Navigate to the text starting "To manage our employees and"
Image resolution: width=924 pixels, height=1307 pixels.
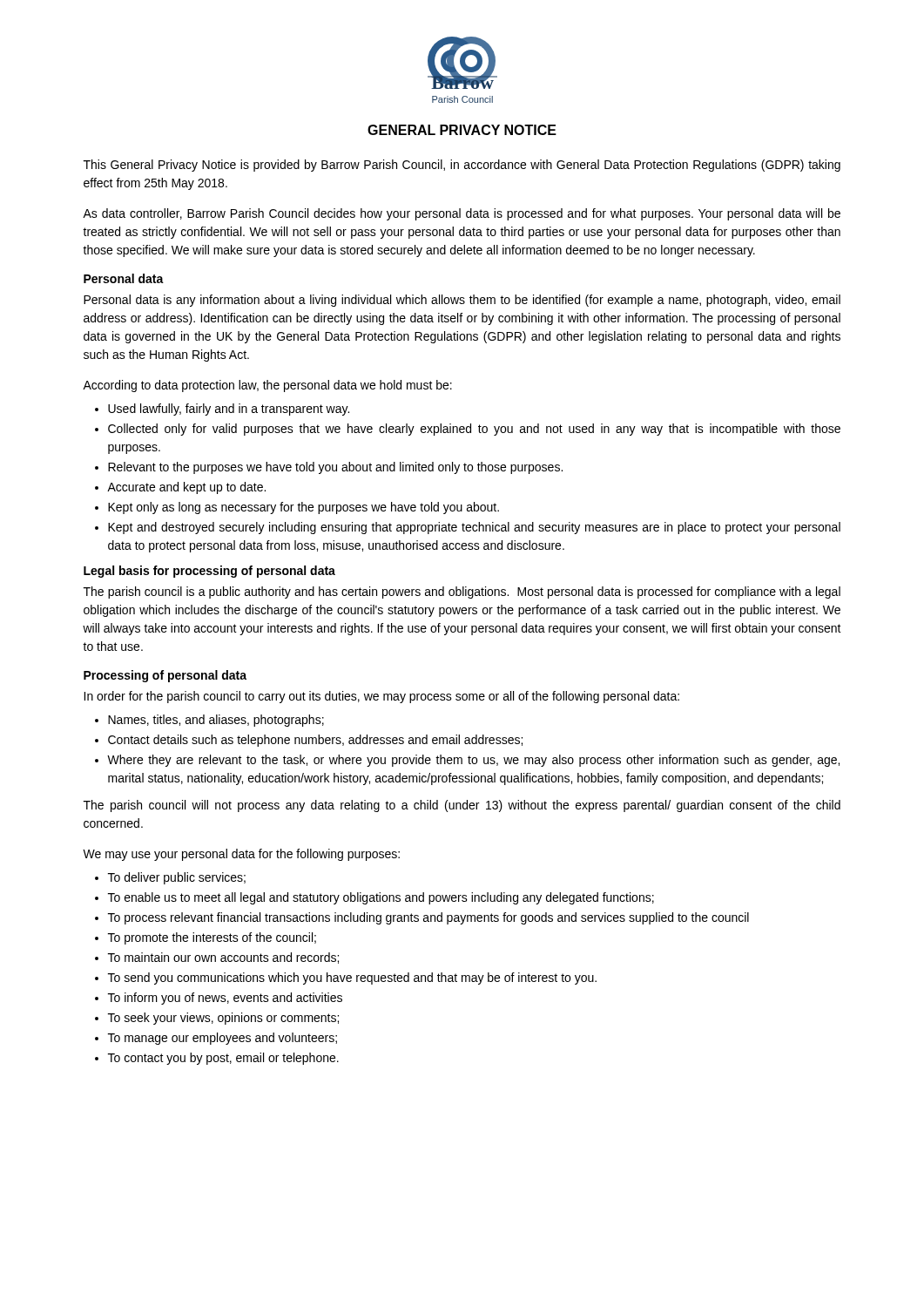tap(223, 1038)
